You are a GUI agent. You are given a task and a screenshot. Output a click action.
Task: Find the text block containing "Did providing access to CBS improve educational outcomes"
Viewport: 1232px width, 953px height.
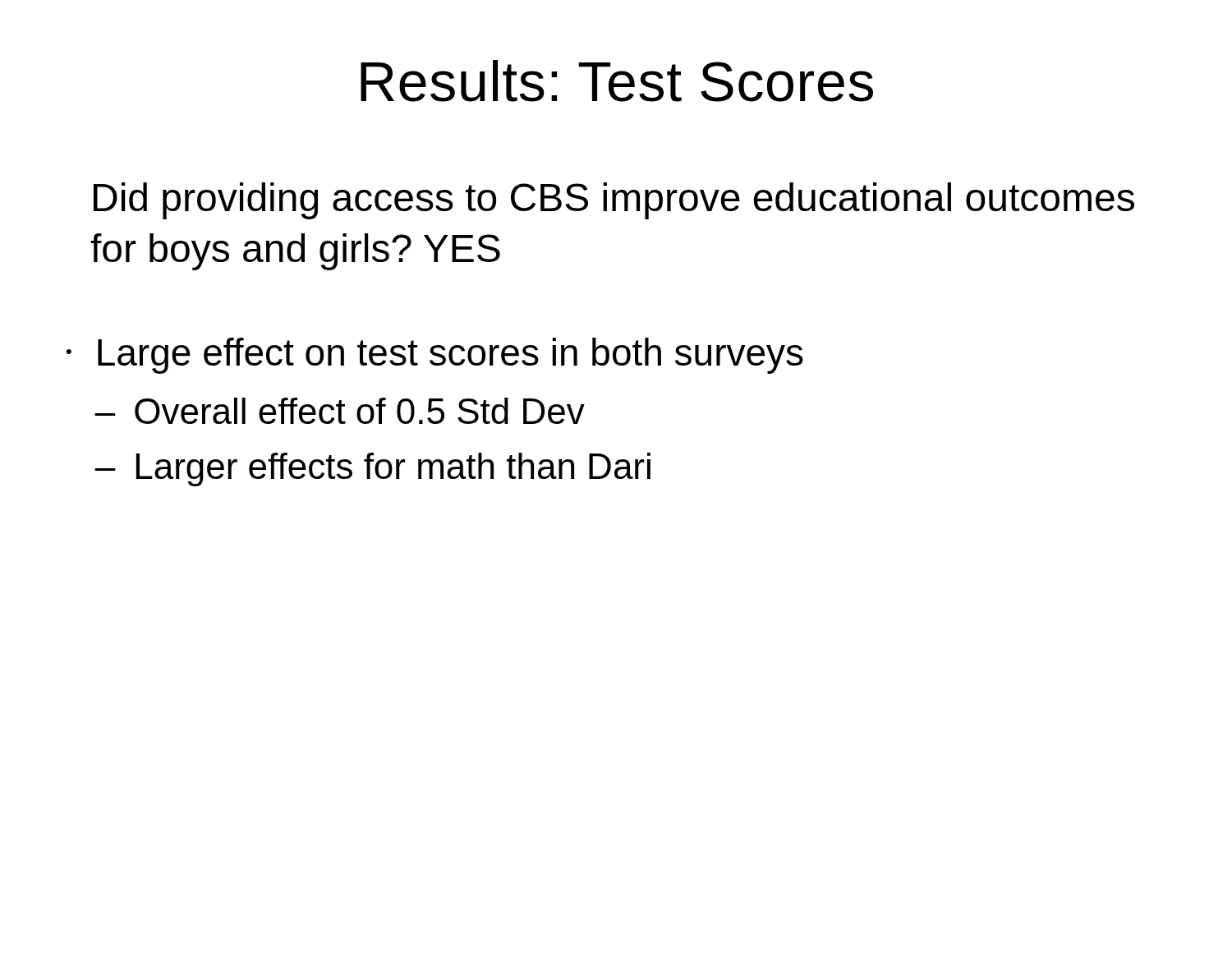613,223
